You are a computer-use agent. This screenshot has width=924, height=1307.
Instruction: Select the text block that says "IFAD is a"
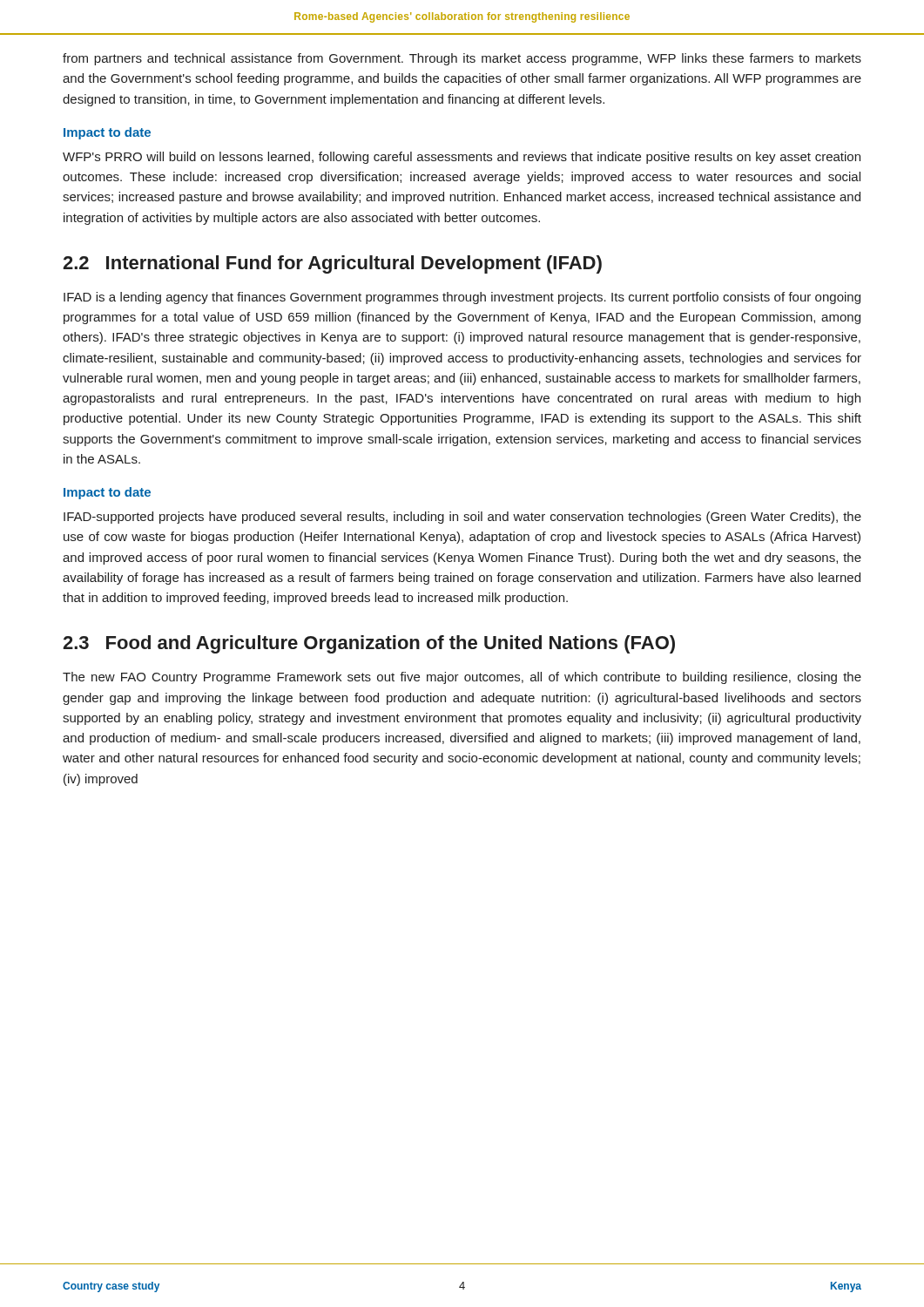point(462,378)
